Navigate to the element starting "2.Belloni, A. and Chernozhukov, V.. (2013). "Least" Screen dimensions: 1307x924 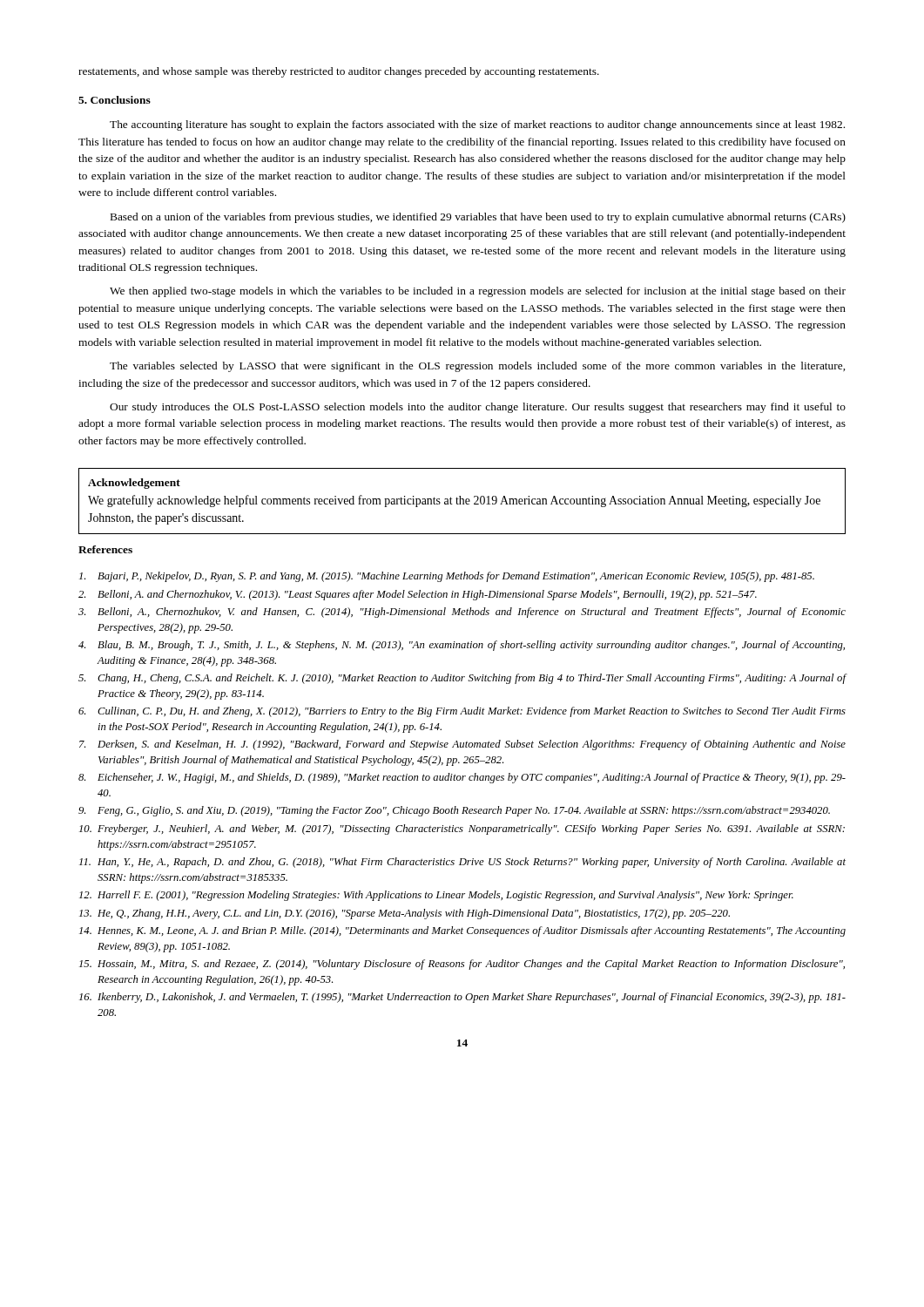pyautogui.click(x=462, y=595)
